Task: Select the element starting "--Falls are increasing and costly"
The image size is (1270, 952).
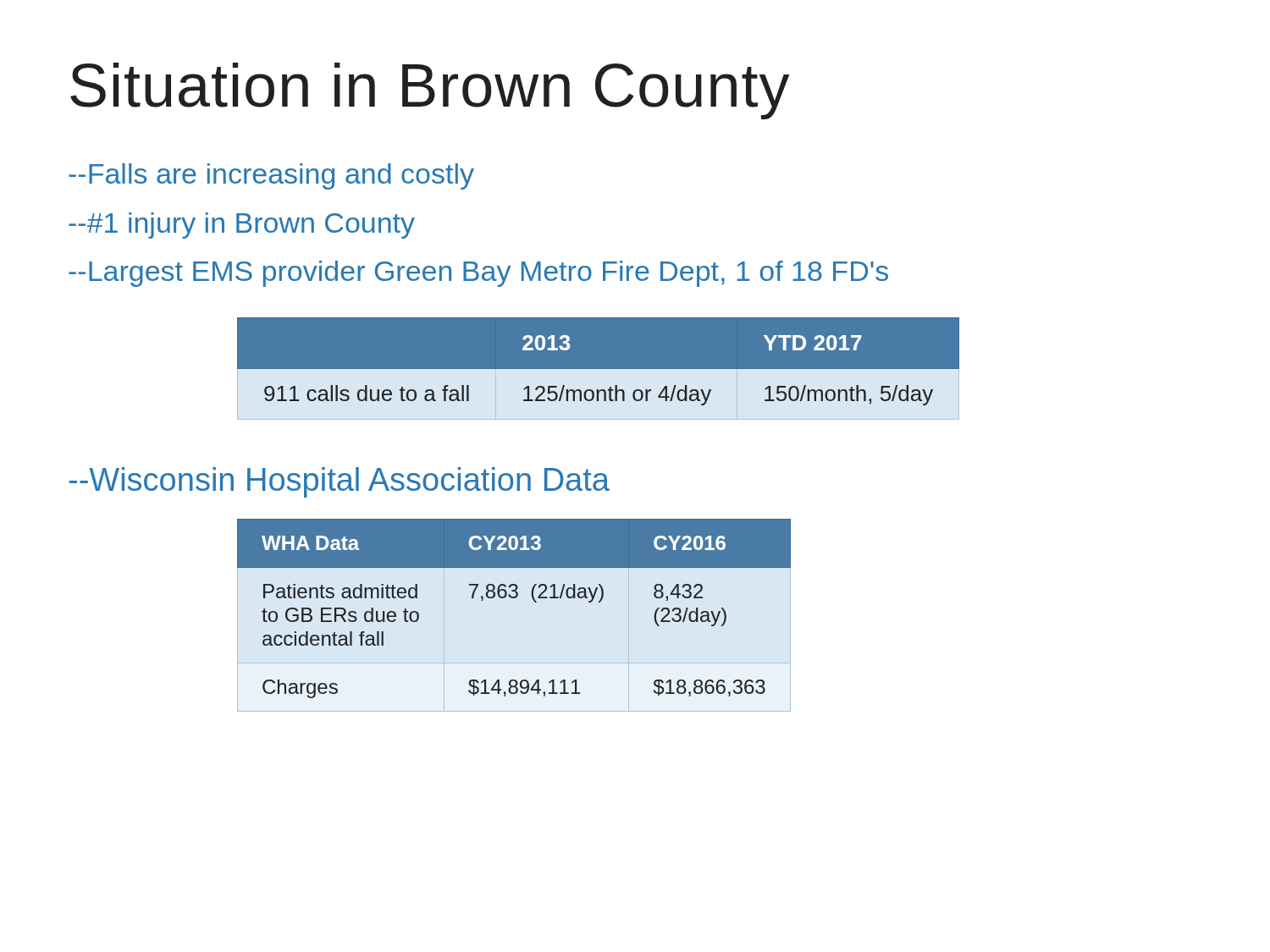Action: 271,176
